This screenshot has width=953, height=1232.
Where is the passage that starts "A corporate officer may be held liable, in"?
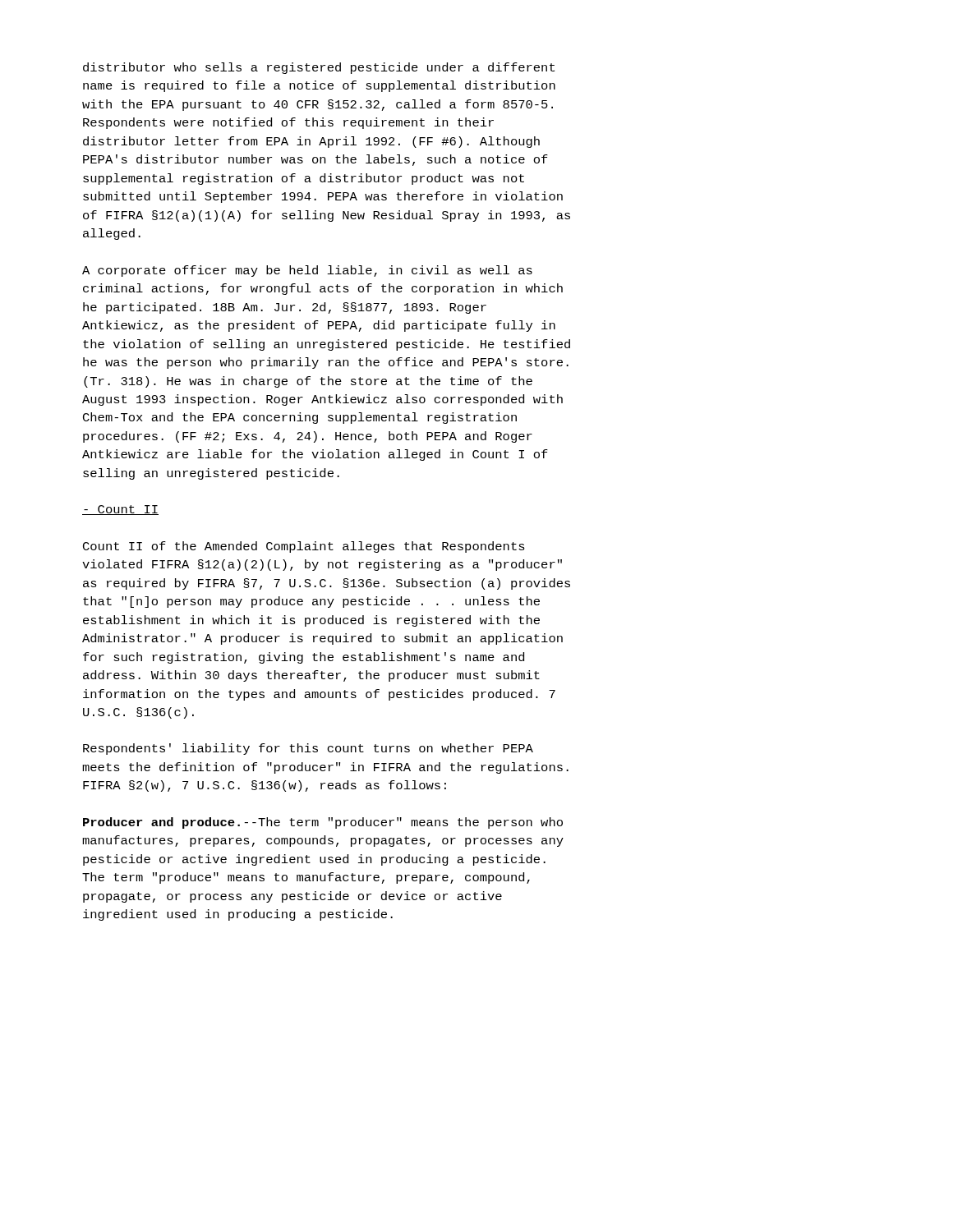327,372
